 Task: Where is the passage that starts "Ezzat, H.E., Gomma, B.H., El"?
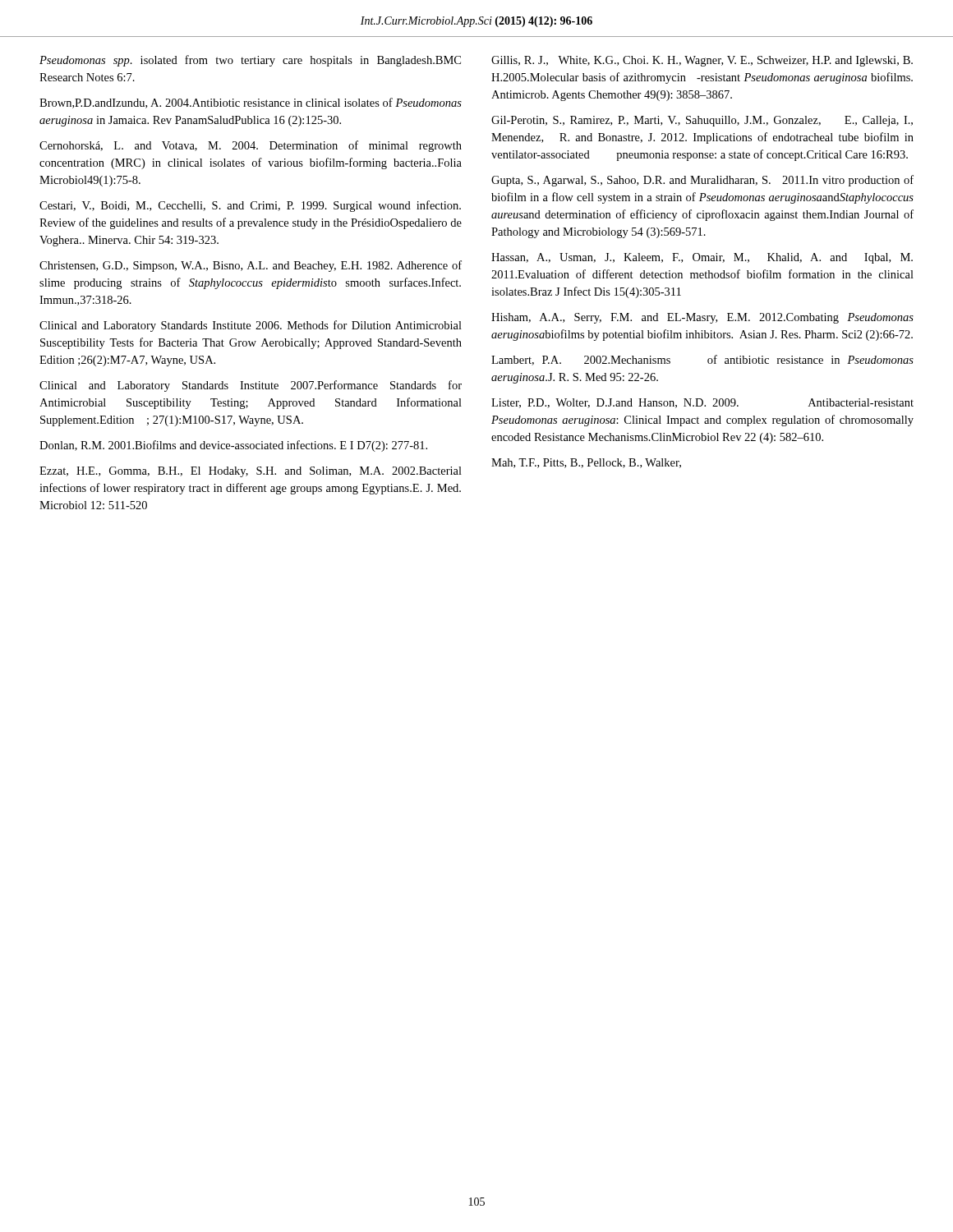point(251,488)
